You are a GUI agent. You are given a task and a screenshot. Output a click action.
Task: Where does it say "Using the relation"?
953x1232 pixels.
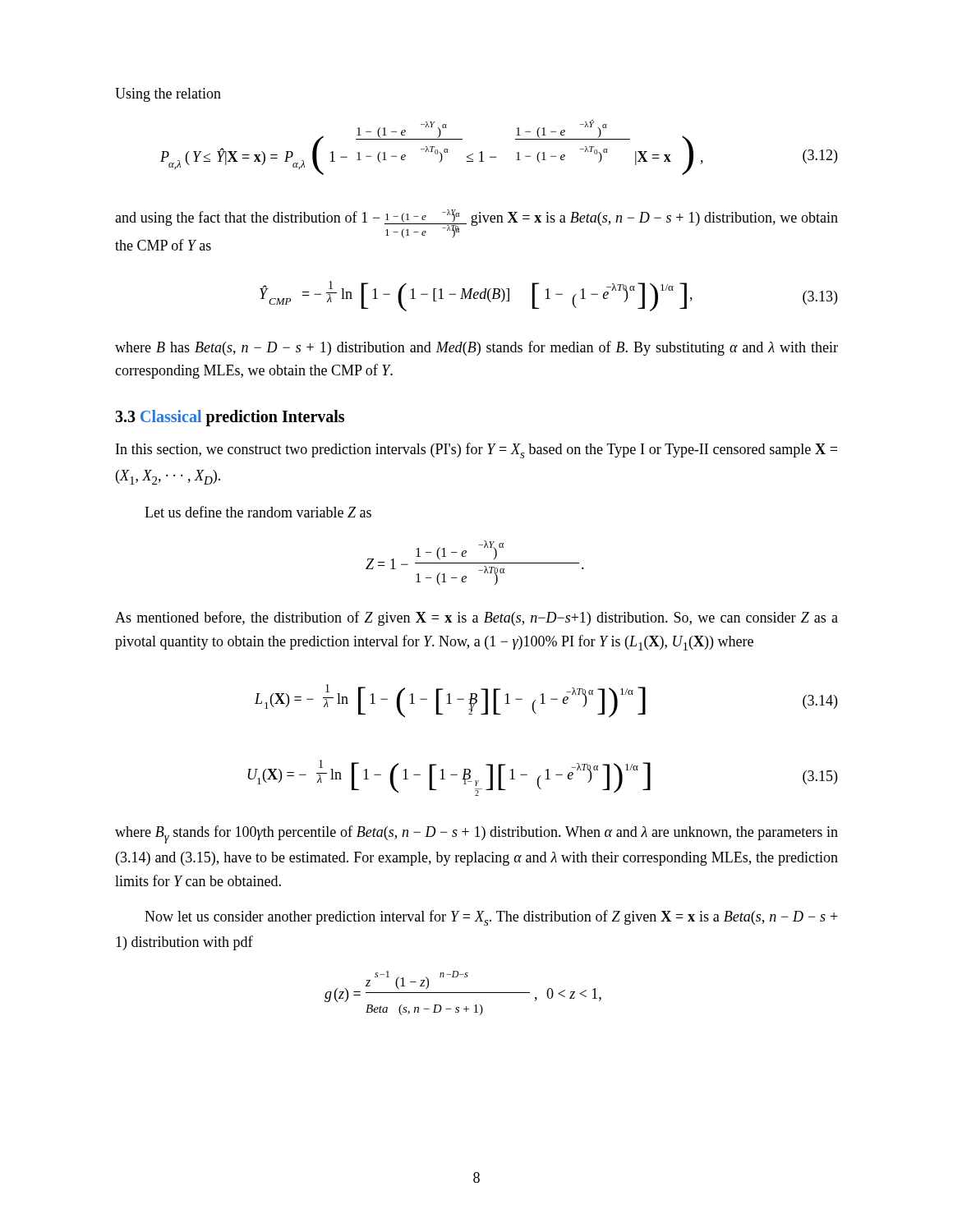click(168, 94)
